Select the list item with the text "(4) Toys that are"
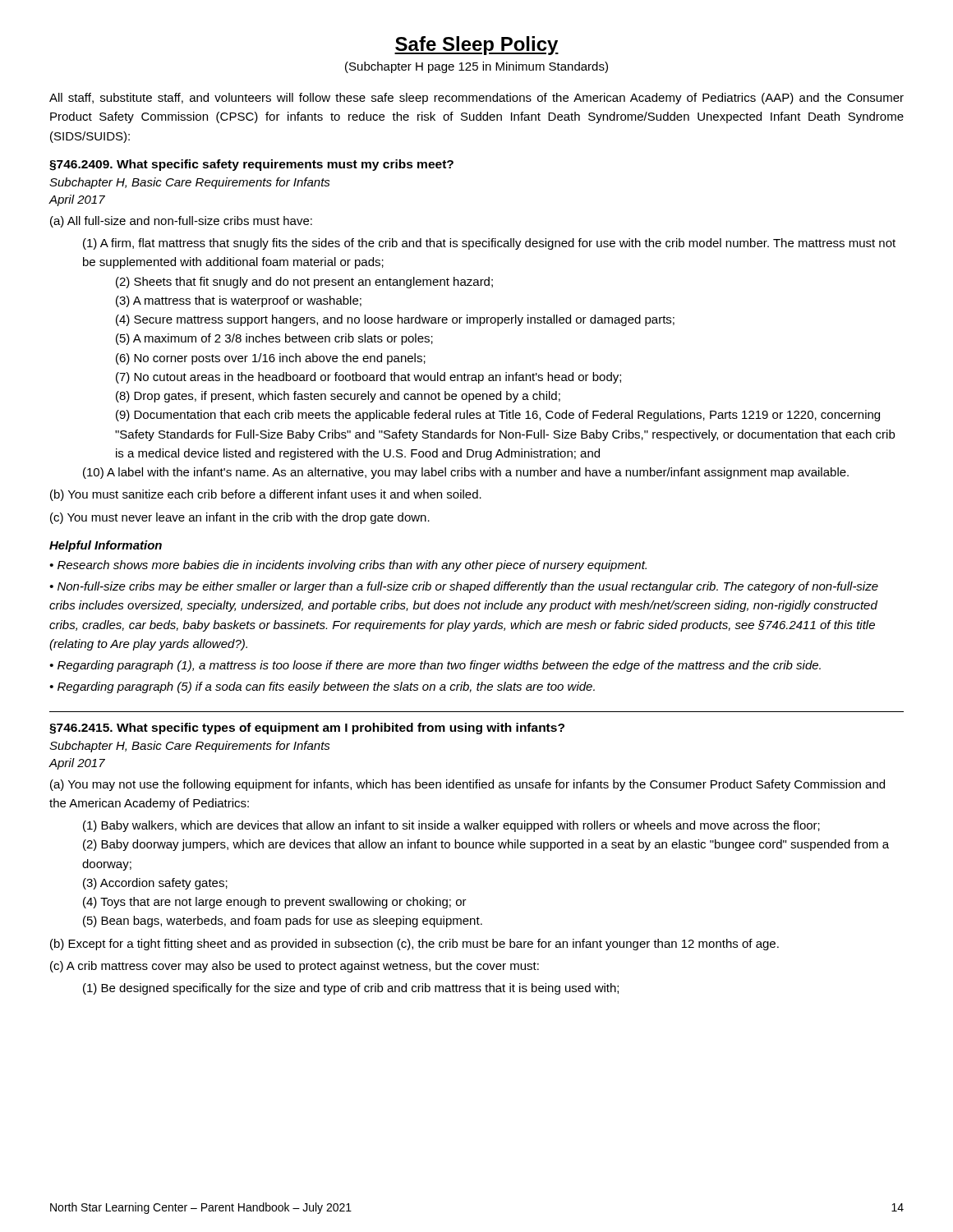 click(x=274, y=901)
